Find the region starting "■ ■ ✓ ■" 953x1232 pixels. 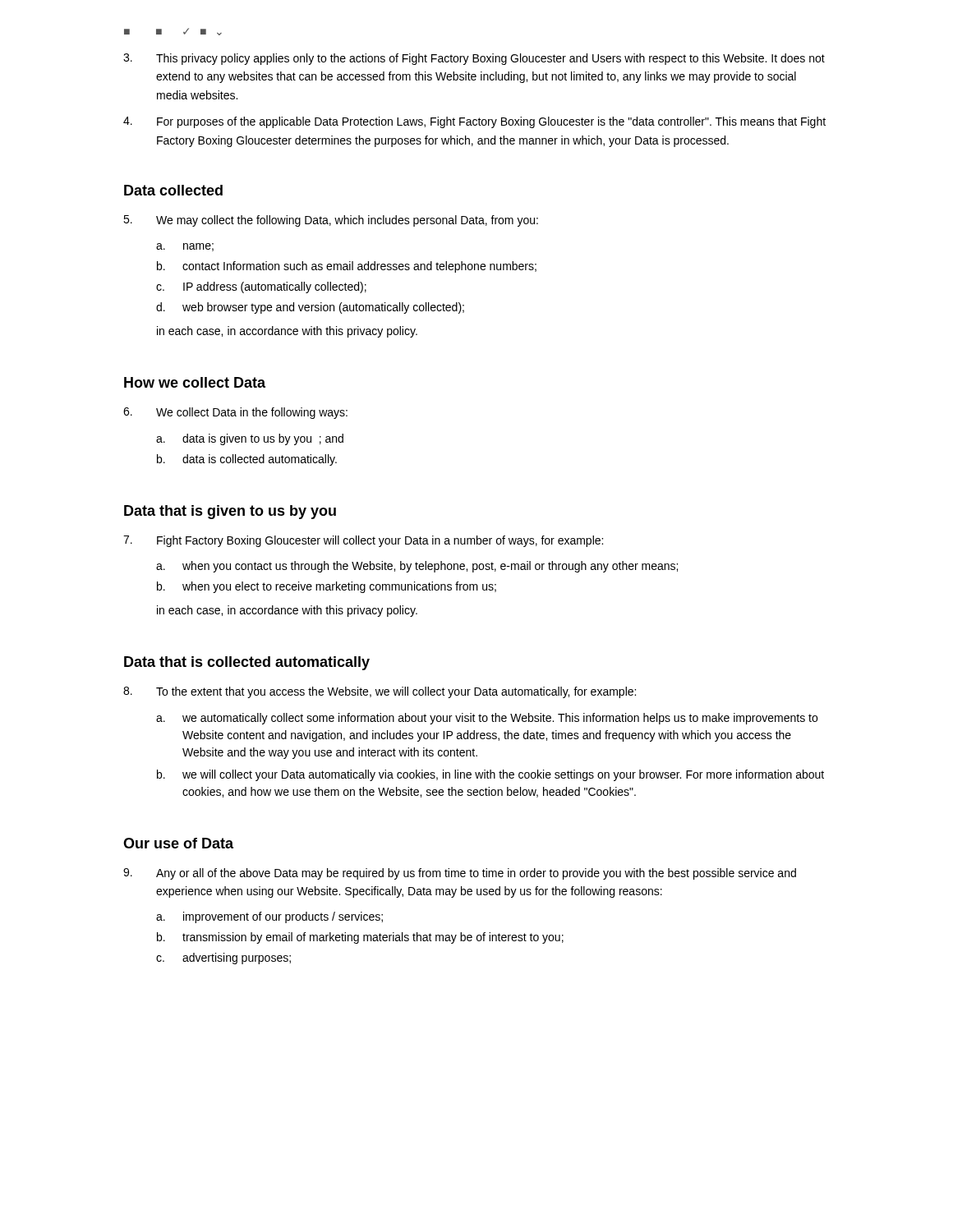click(175, 31)
